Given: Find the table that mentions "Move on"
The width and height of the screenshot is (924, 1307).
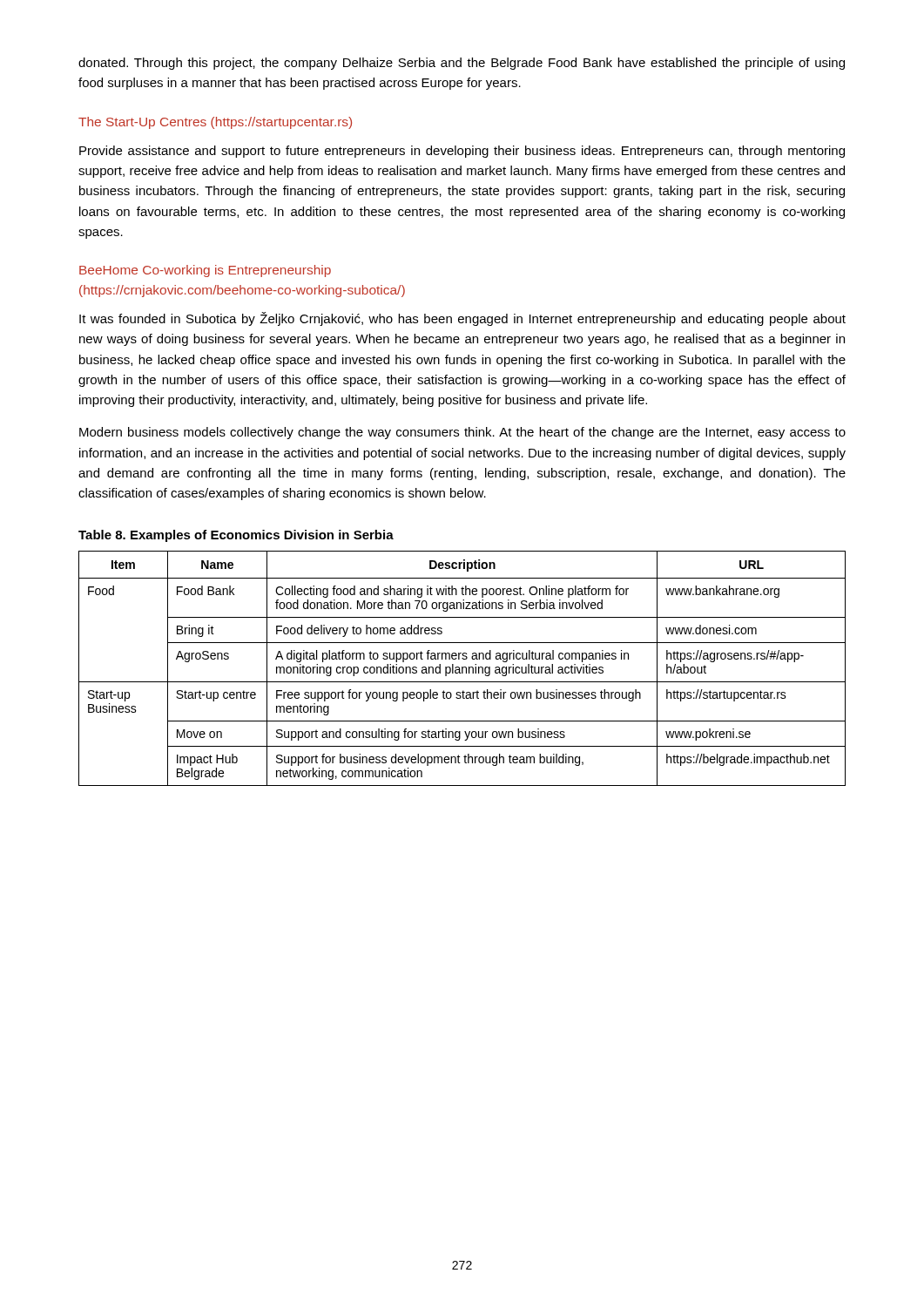Looking at the screenshot, I should [462, 669].
